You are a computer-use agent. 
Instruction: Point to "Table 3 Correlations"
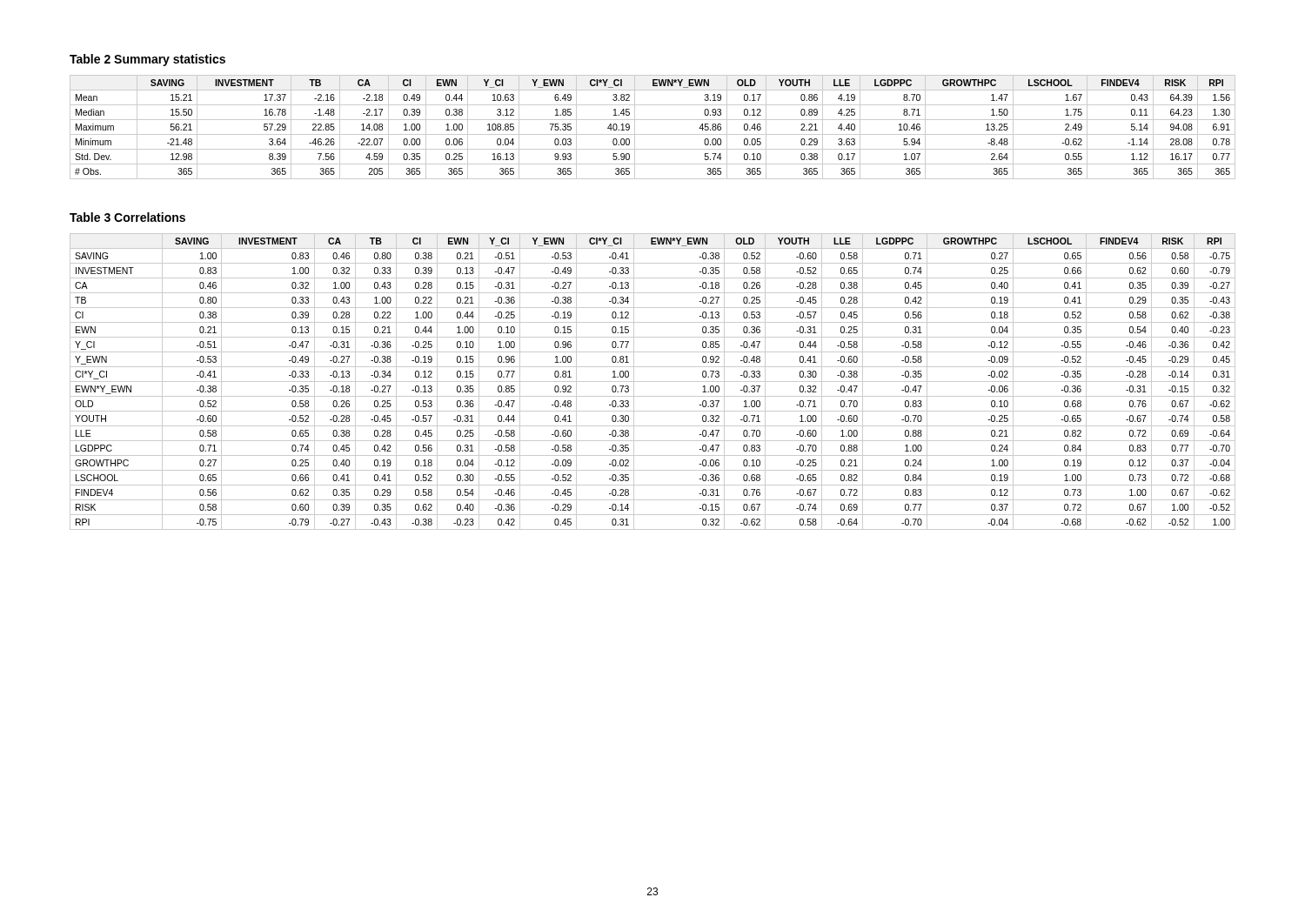click(x=128, y=218)
